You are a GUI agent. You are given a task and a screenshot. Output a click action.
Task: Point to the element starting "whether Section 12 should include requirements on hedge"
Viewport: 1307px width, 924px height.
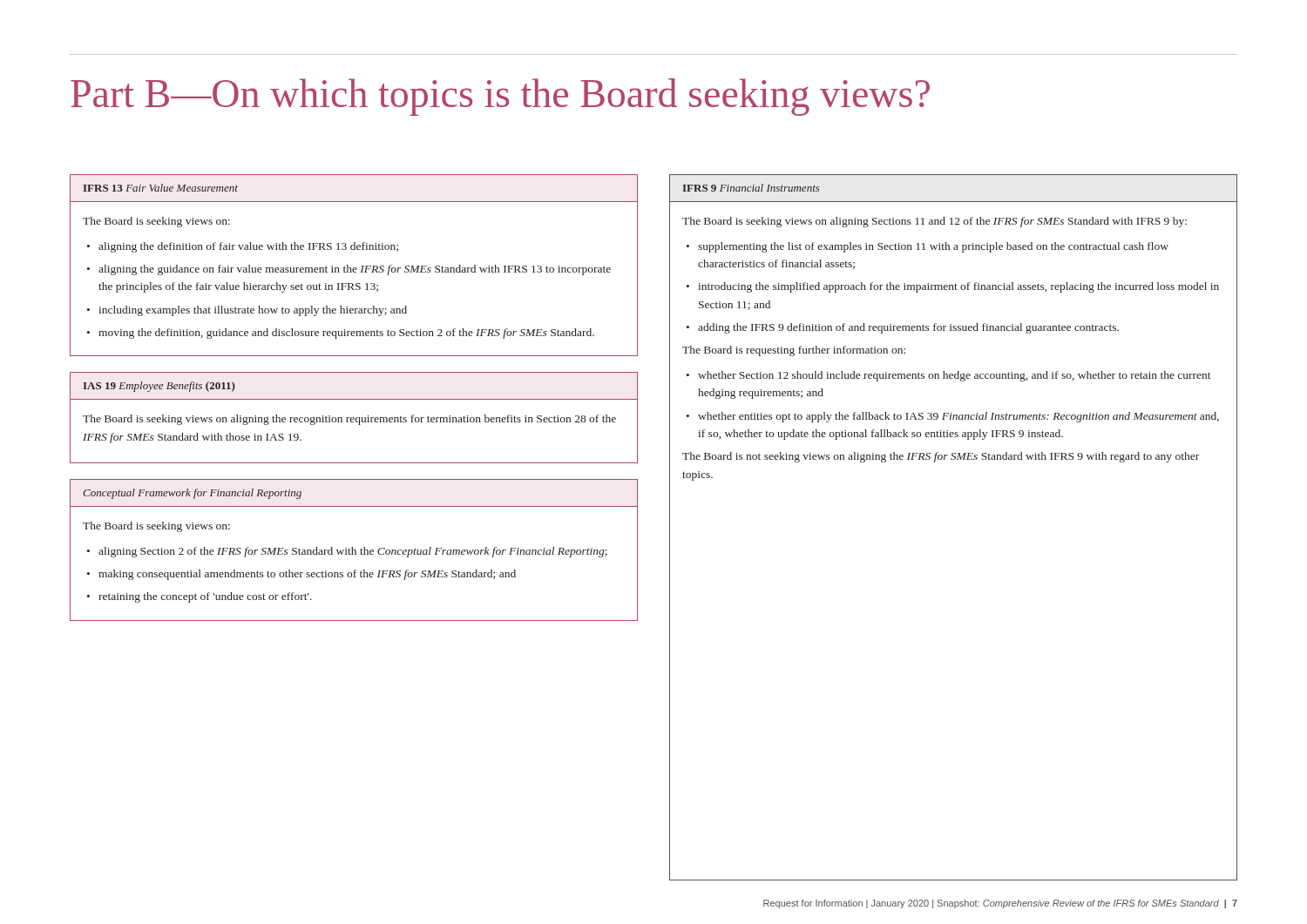[954, 384]
